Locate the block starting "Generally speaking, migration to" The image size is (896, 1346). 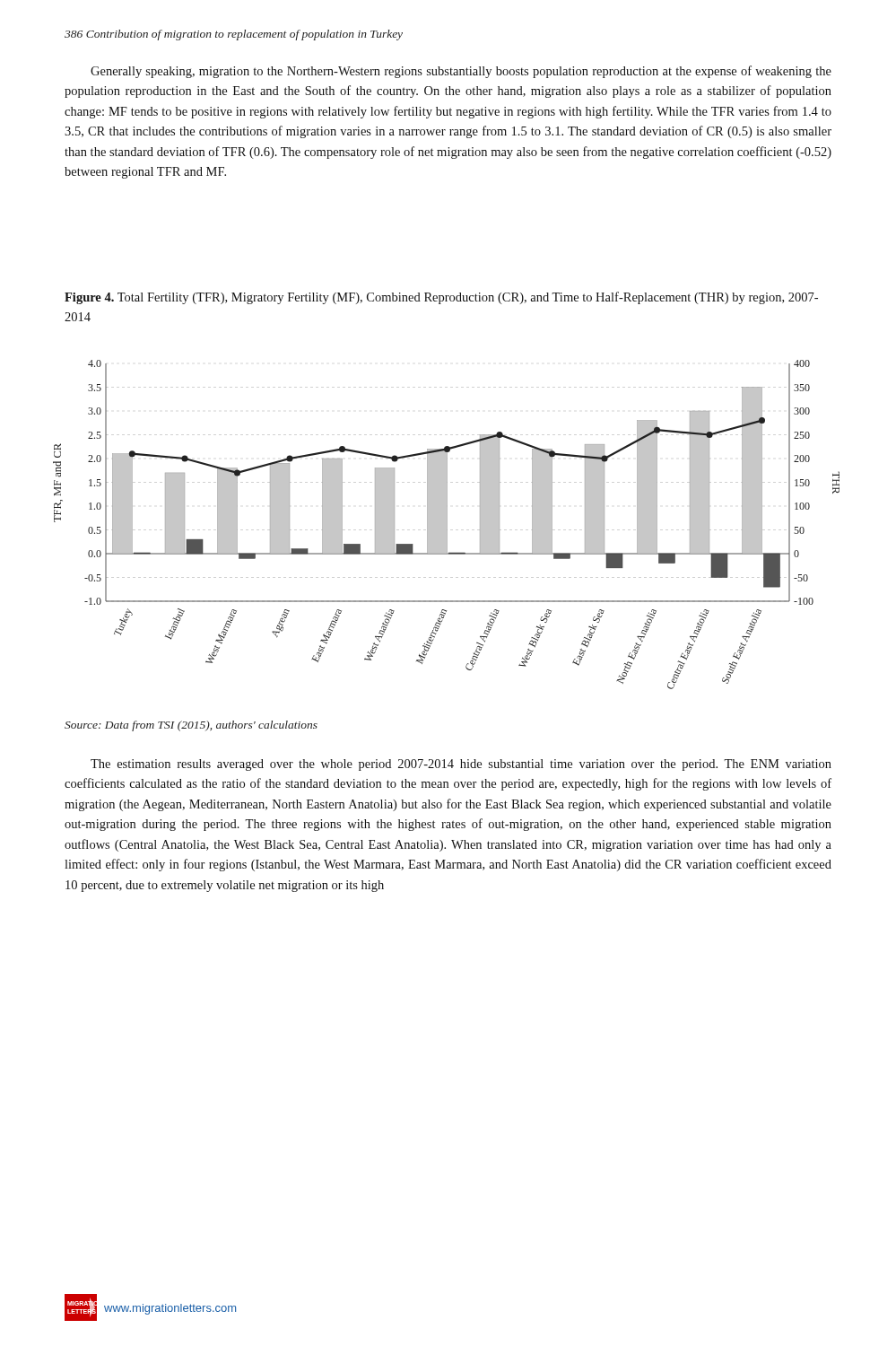coord(448,121)
